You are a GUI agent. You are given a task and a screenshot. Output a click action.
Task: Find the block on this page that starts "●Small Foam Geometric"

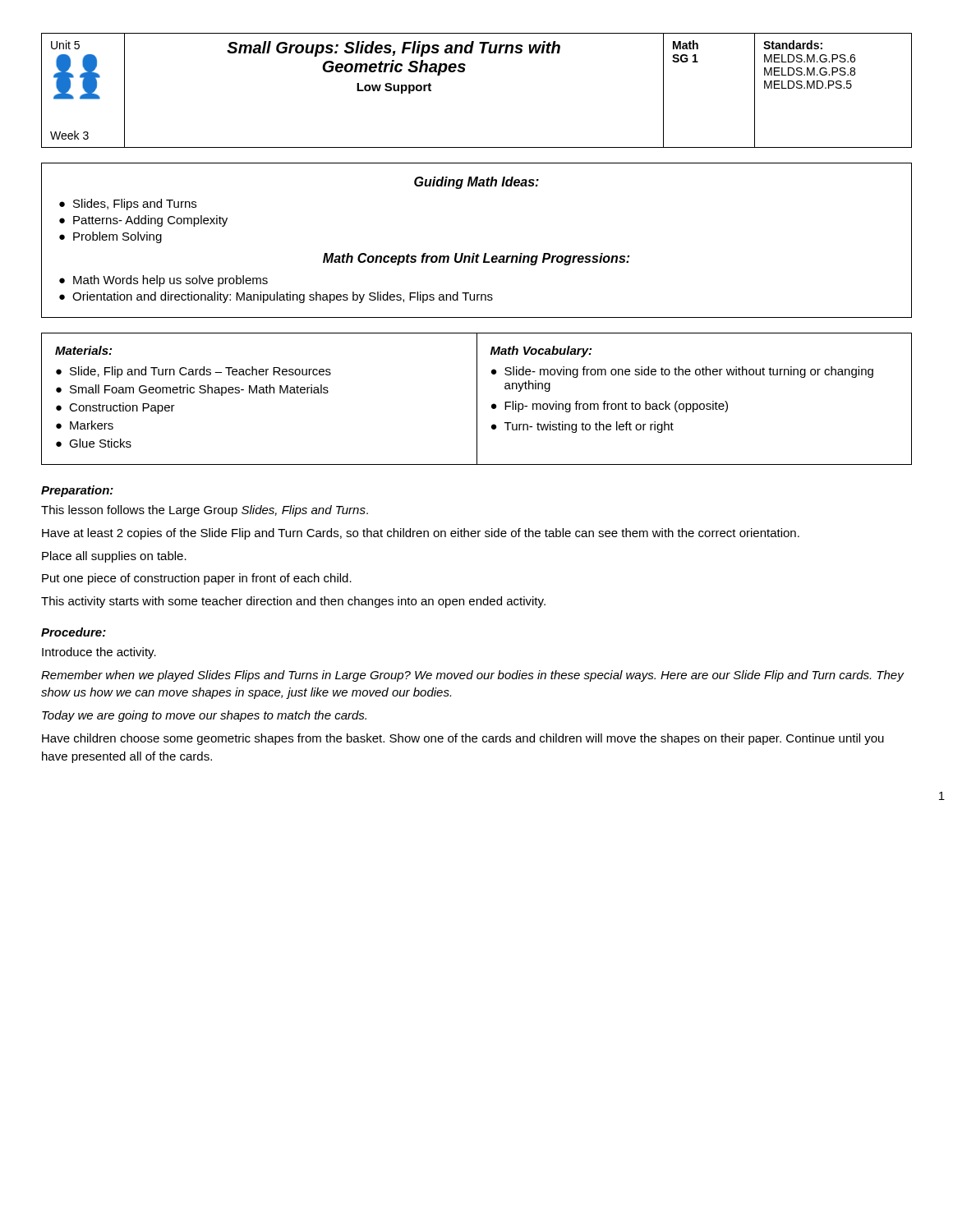[192, 389]
